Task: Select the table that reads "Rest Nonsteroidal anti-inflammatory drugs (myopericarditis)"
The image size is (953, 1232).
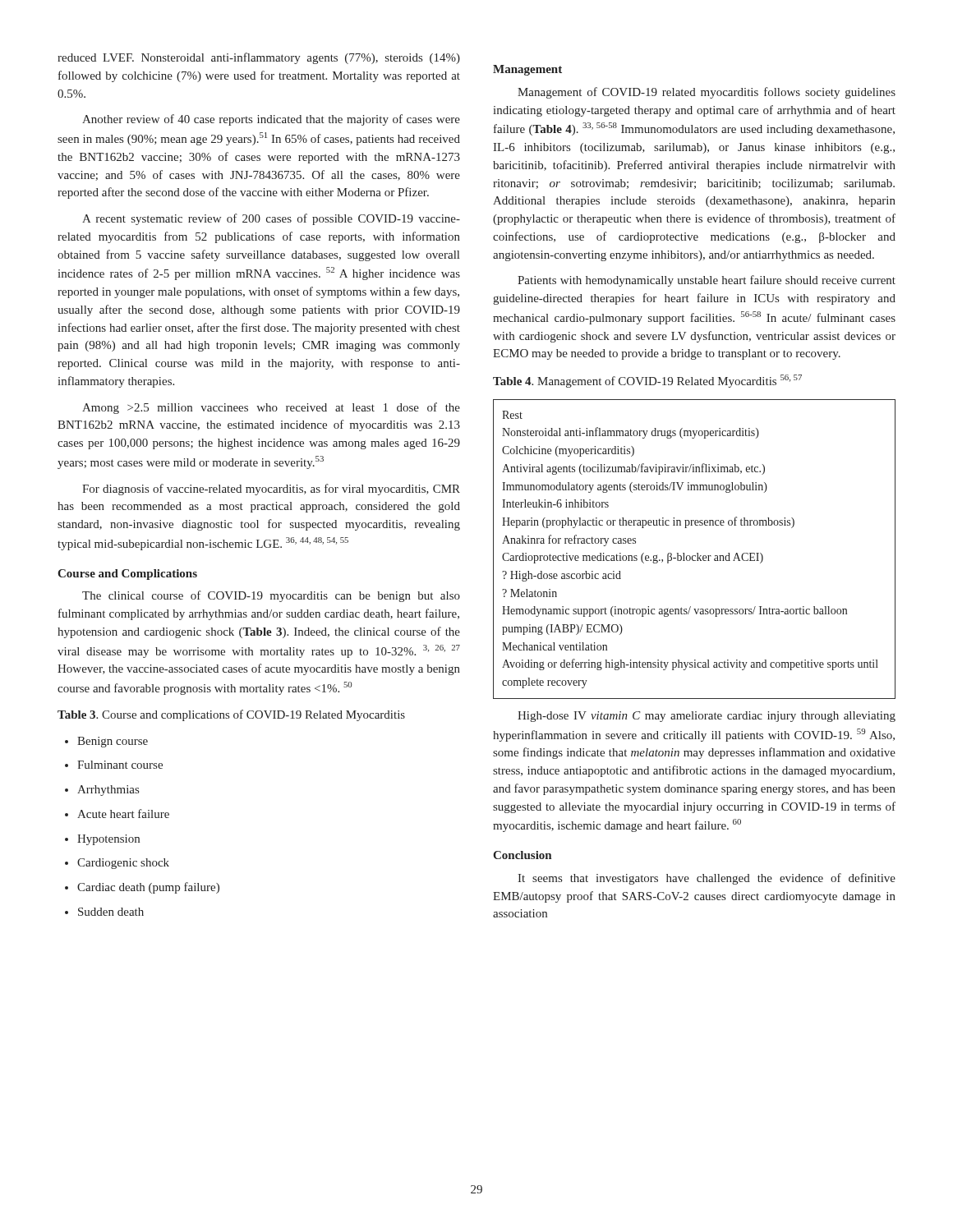Action: point(694,549)
